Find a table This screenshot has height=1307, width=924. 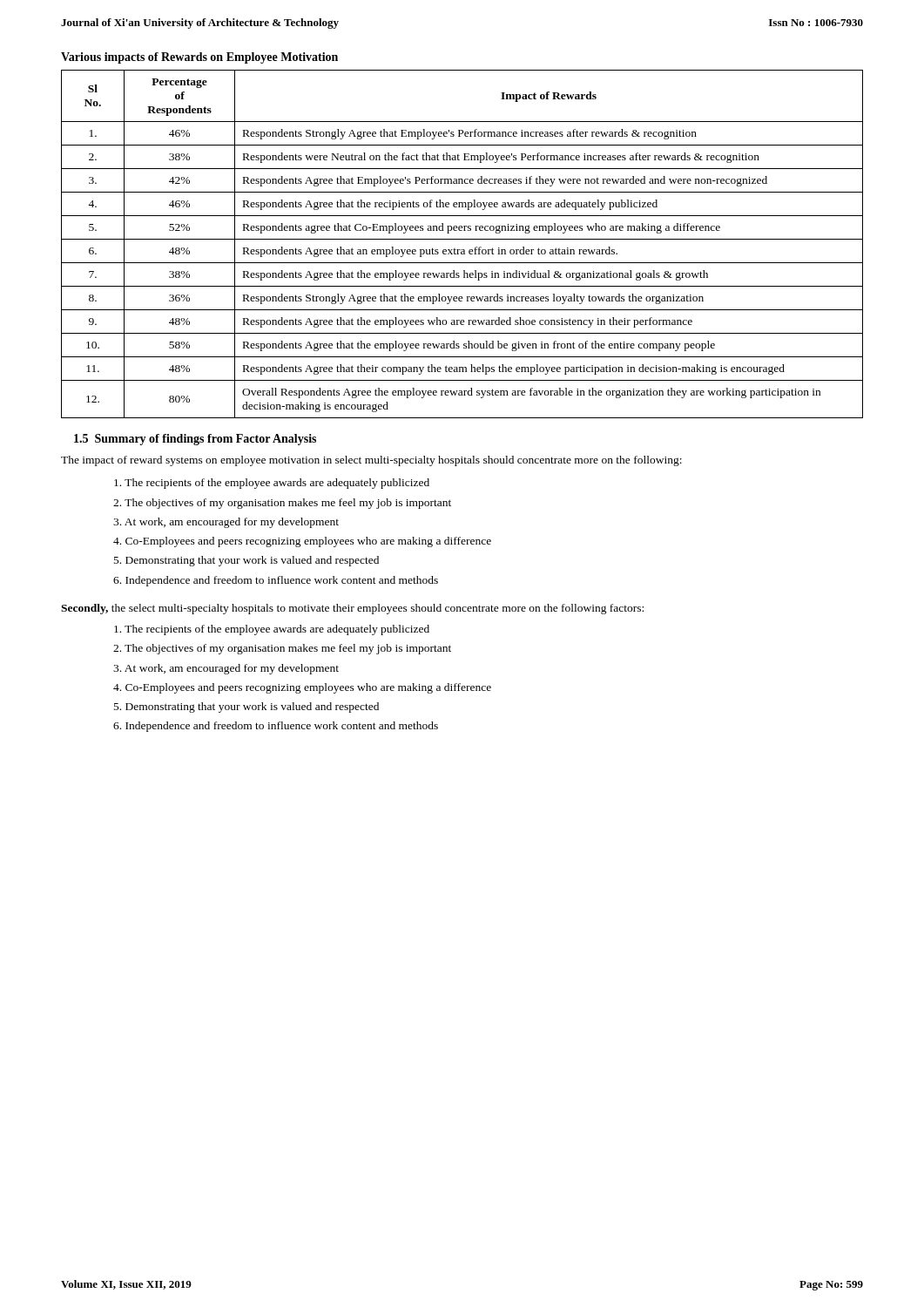(462, 244)
